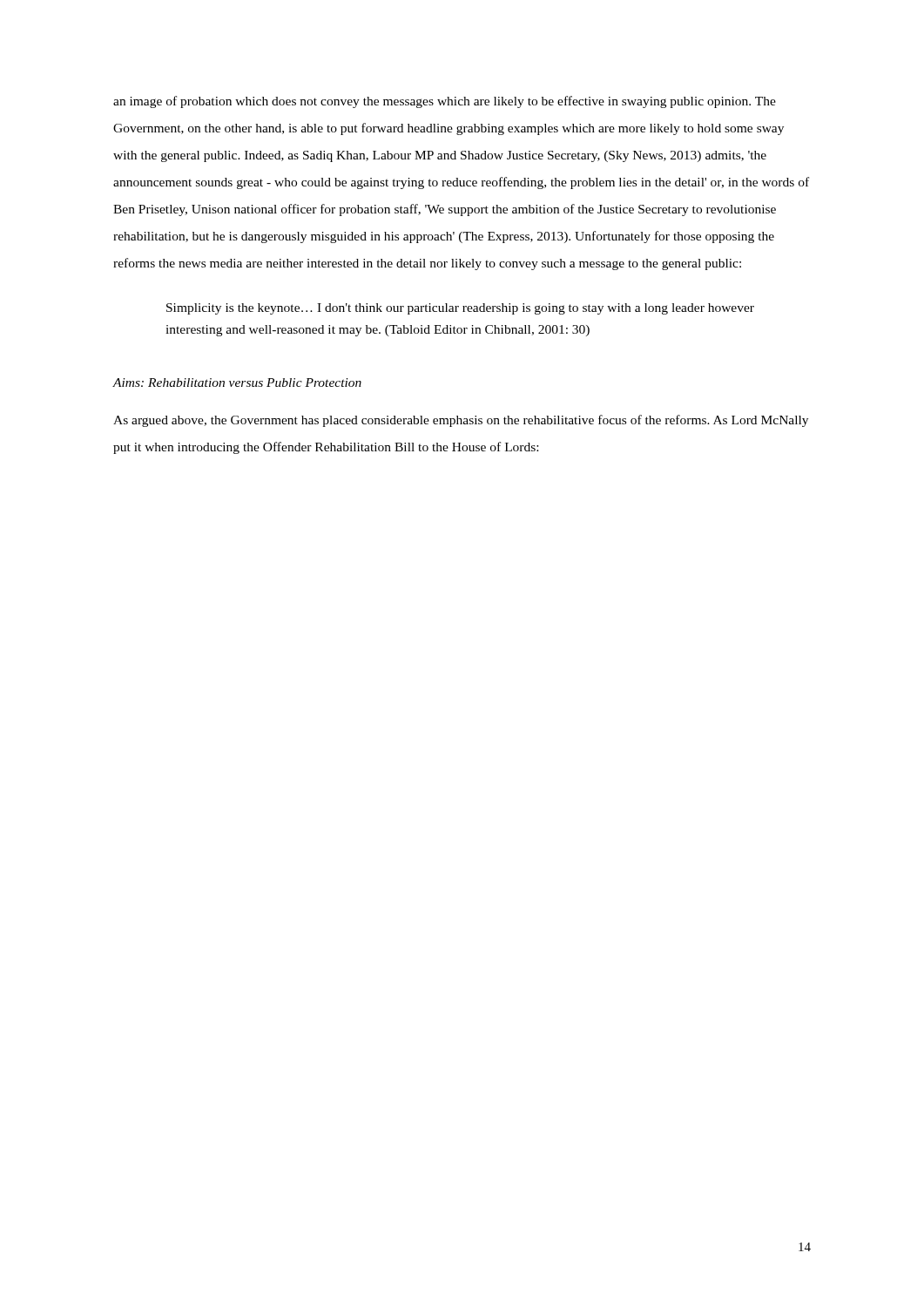Where is the passage that starts "an image of probation which does"?

point(462,182)
